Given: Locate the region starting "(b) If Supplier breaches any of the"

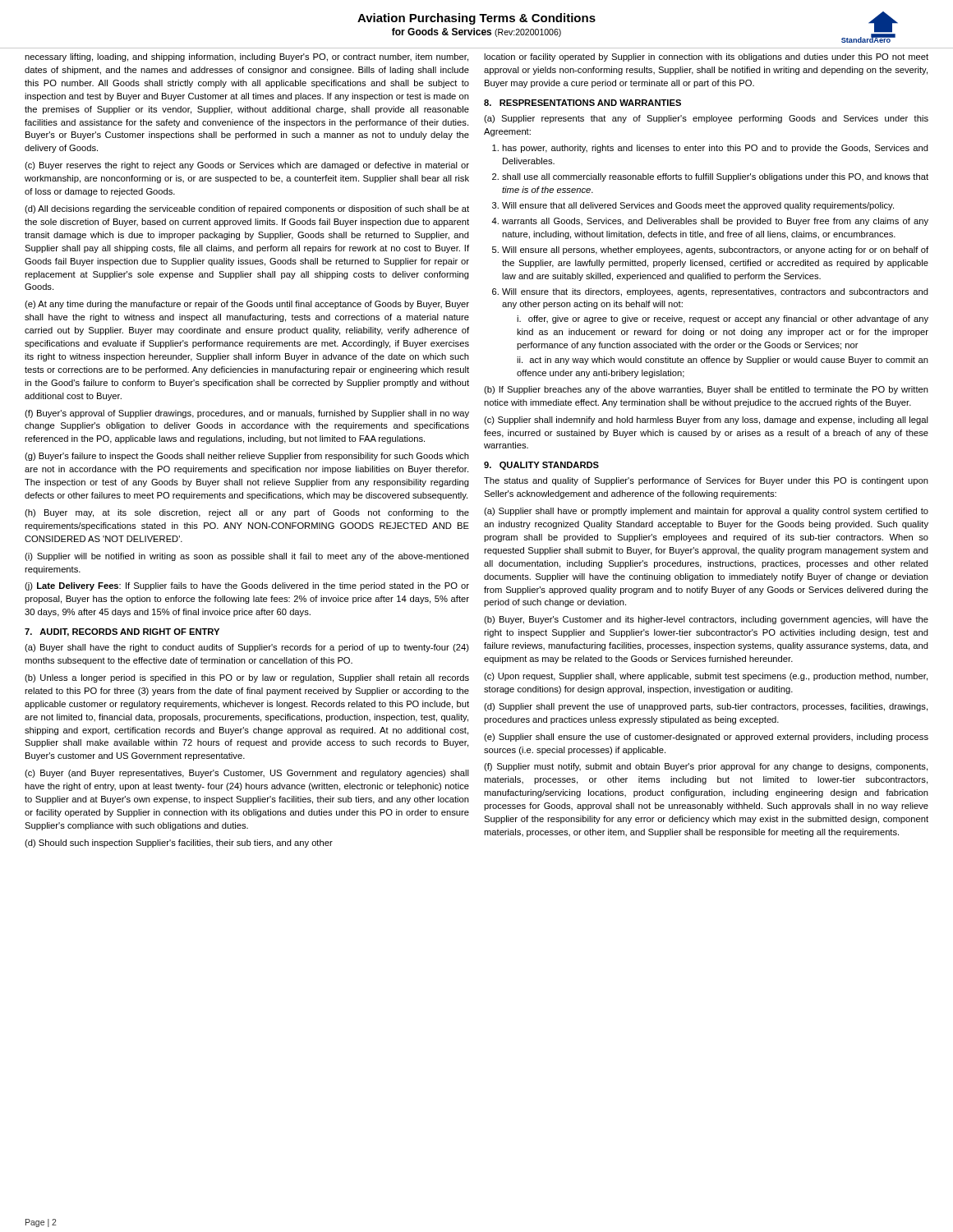Looking at the screenshot, I should 706,396.
